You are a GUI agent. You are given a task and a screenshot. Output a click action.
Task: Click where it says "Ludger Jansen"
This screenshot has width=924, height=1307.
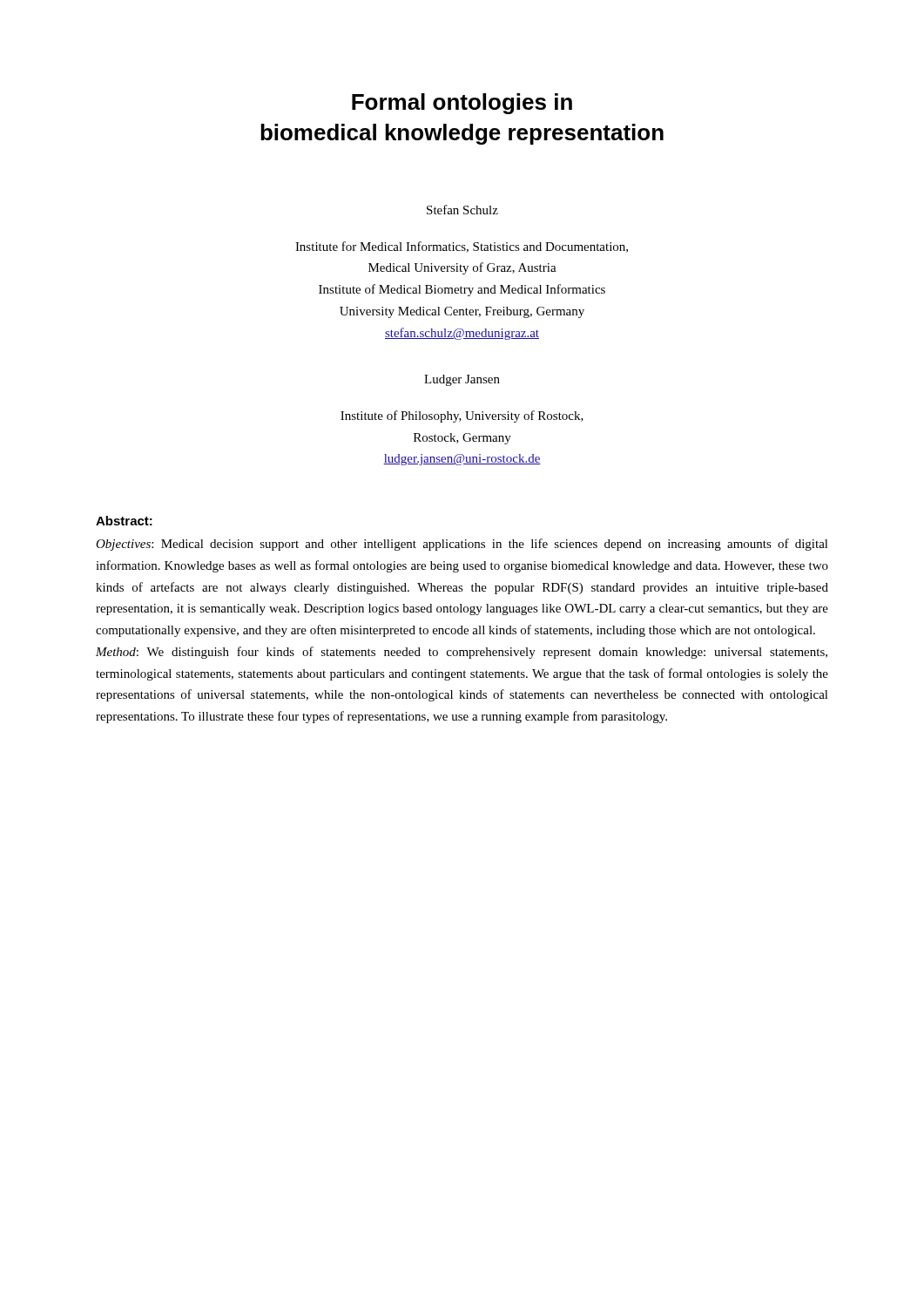pyautogui.click(x=462, y=379)
